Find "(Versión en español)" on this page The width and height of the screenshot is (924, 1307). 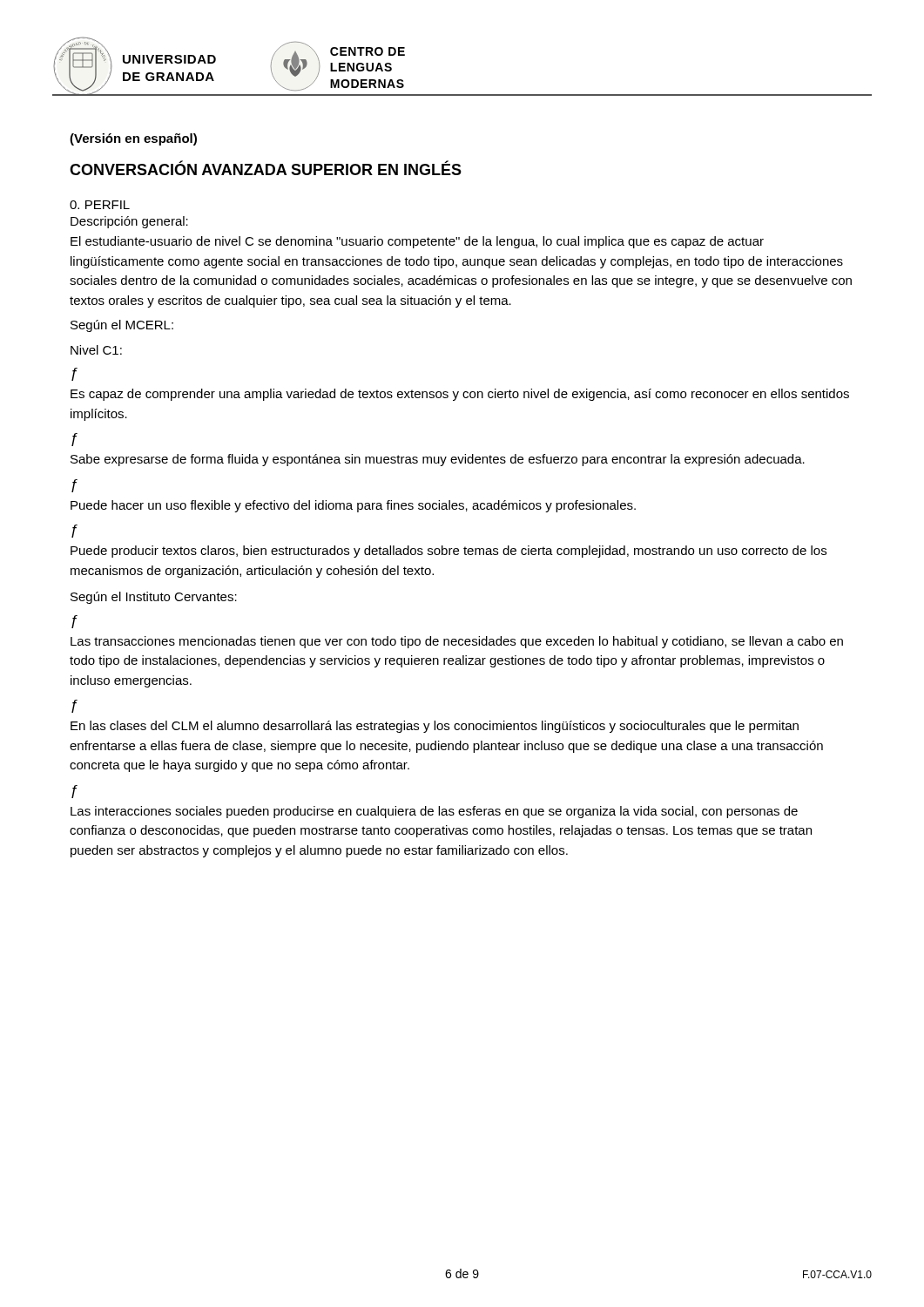134,138
